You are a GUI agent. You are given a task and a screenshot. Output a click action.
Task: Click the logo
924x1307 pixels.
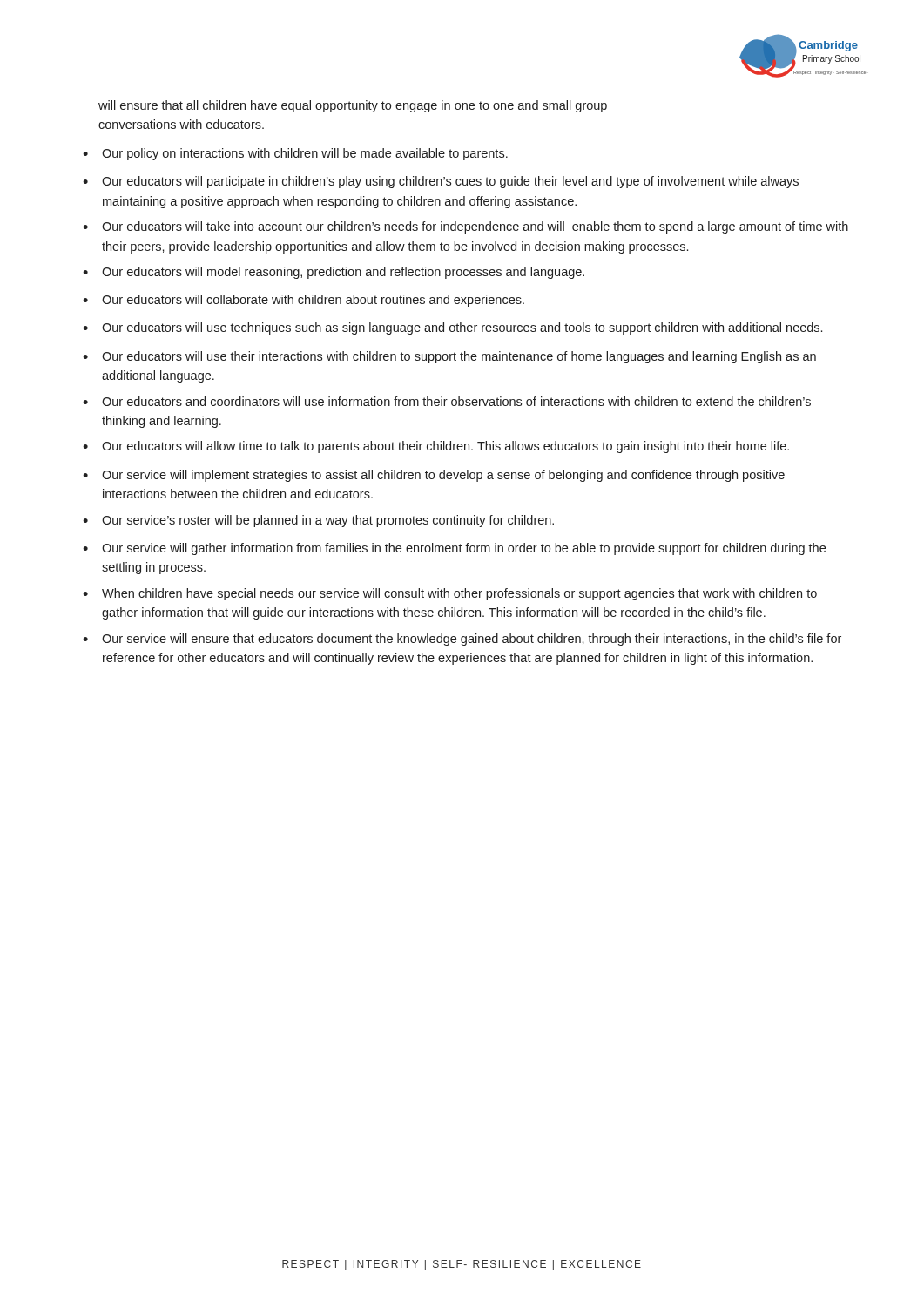pyautogui.click(x=800, y=61)
